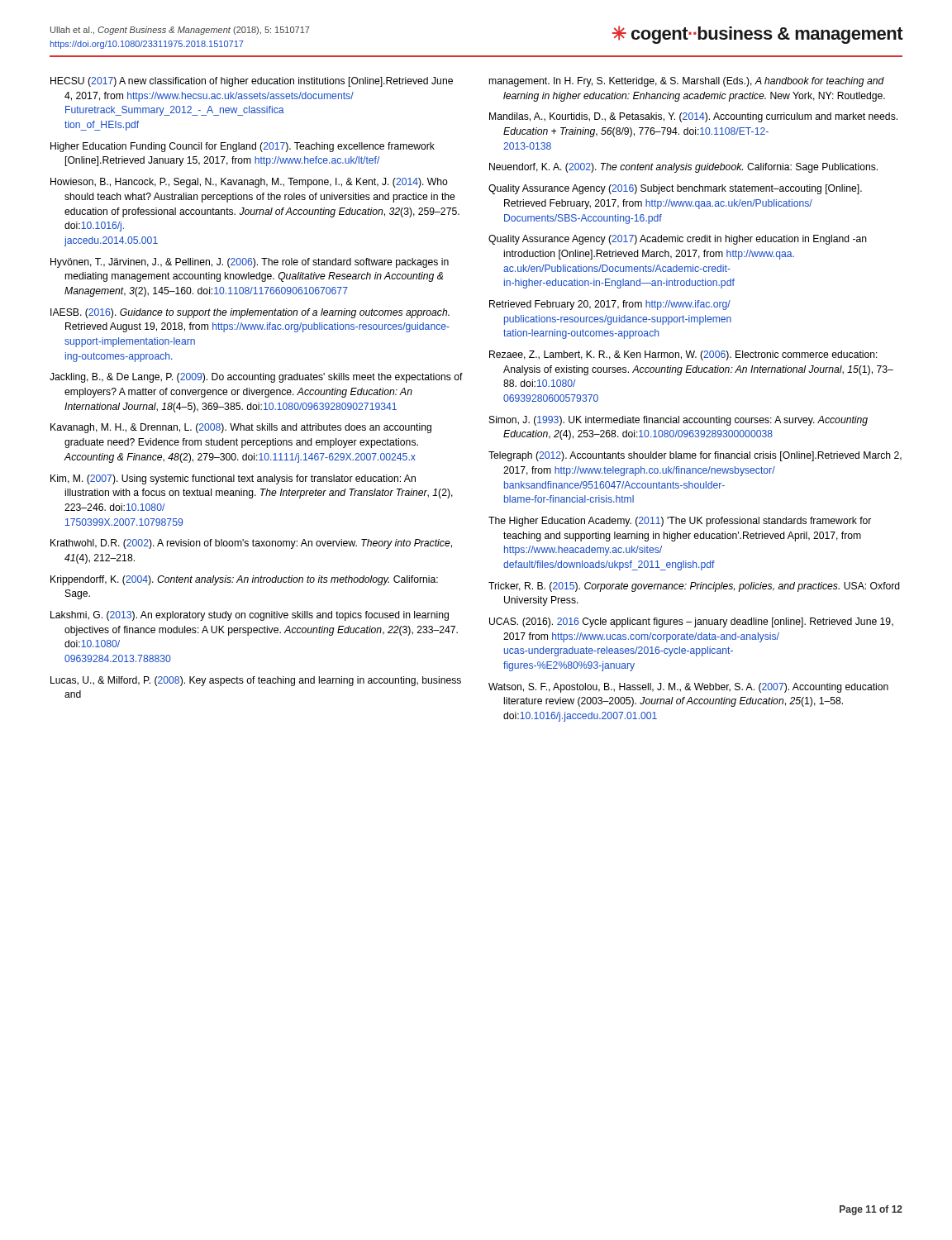Viewport: 952px width, 1240px height.
Task: Click on the element starting "Retrieved February 20,"
Action: tap(610, 319)
